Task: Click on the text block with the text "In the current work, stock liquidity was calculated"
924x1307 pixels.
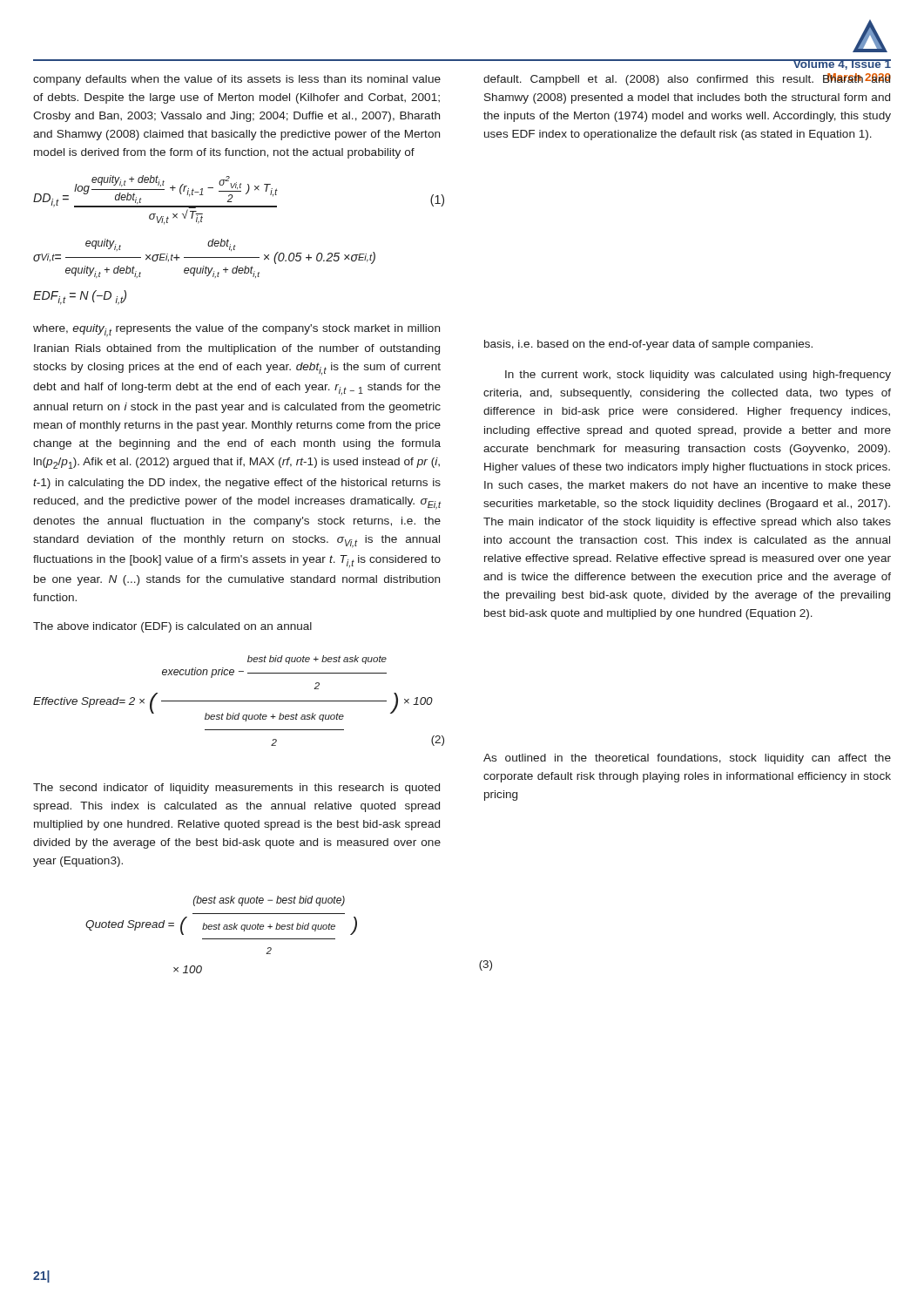Action: 687,494
